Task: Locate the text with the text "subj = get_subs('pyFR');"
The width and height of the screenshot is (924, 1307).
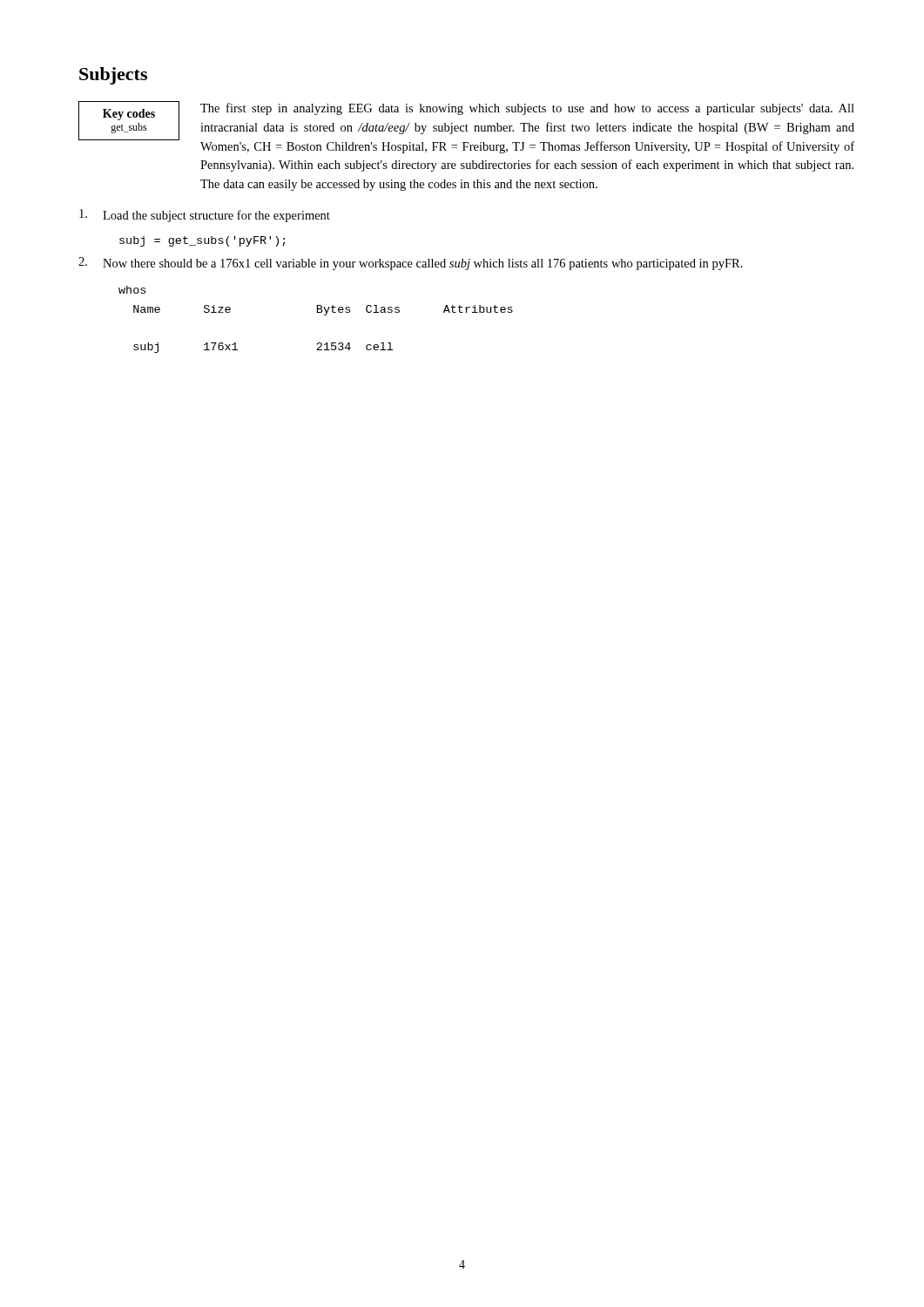Action: [x=203, y=240]
